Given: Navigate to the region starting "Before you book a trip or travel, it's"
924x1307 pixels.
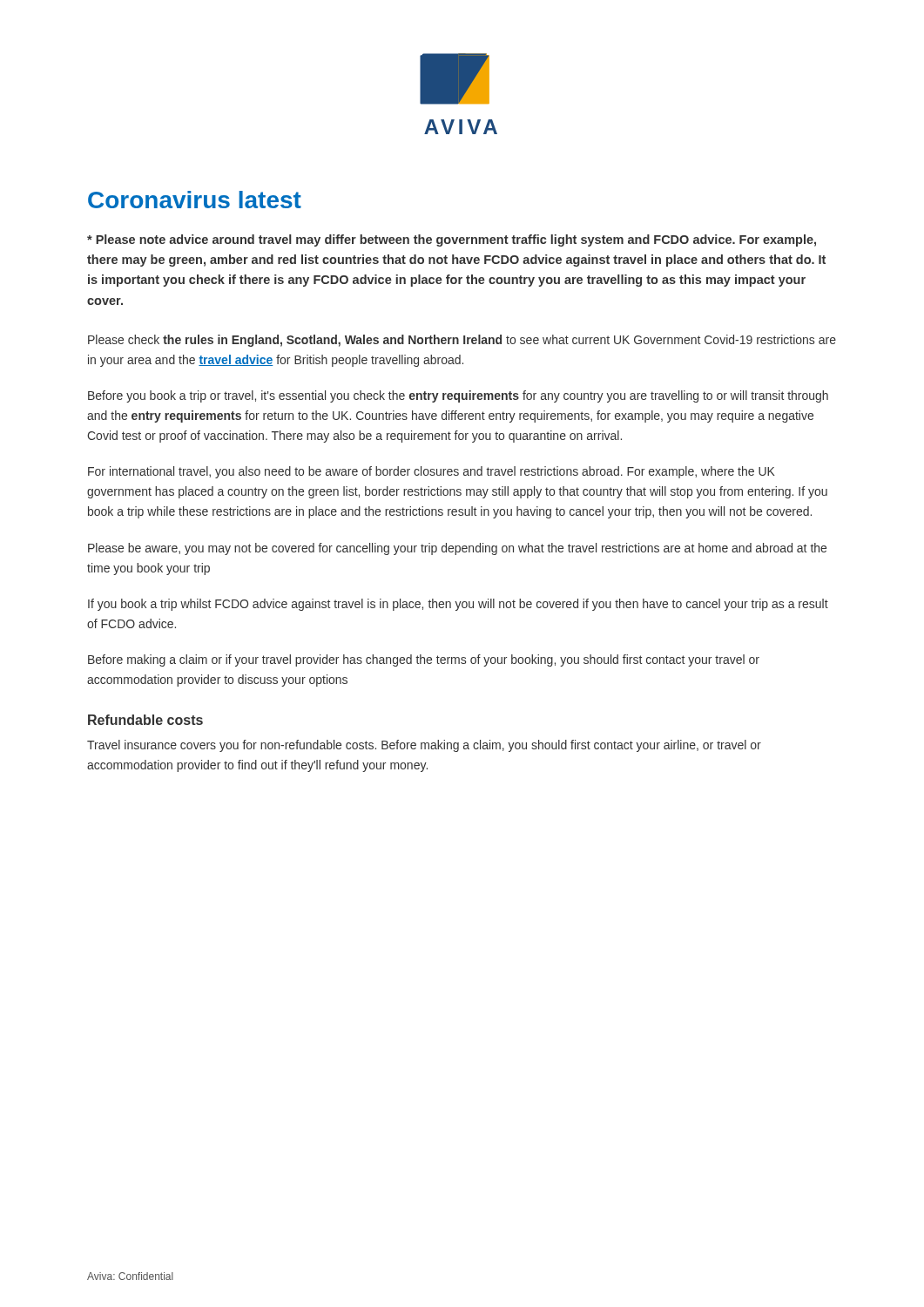Looking at the screenshot, I should [x=458, y=416].
